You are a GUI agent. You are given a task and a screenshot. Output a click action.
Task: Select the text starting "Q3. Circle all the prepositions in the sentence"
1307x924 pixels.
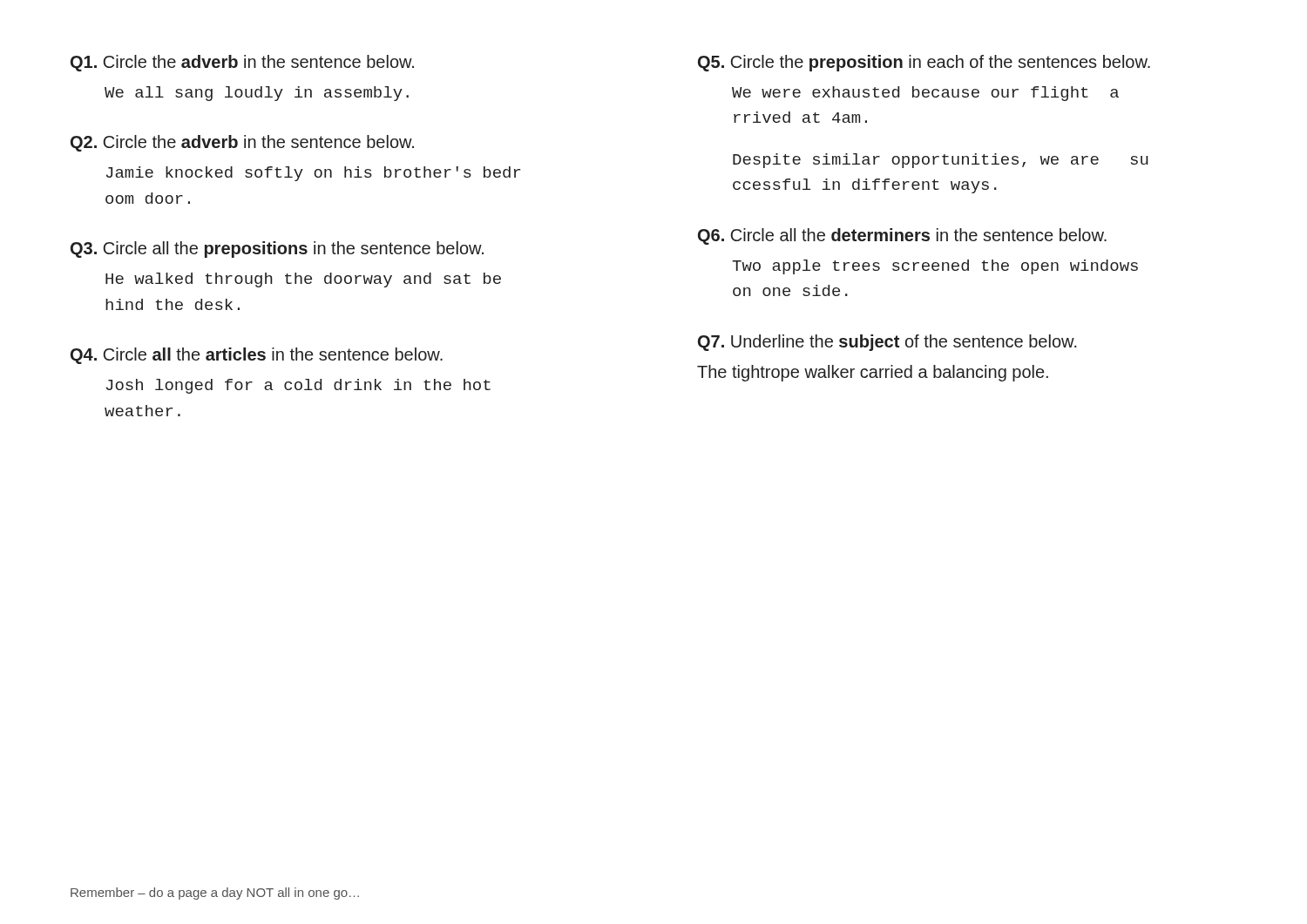(277, 248)
